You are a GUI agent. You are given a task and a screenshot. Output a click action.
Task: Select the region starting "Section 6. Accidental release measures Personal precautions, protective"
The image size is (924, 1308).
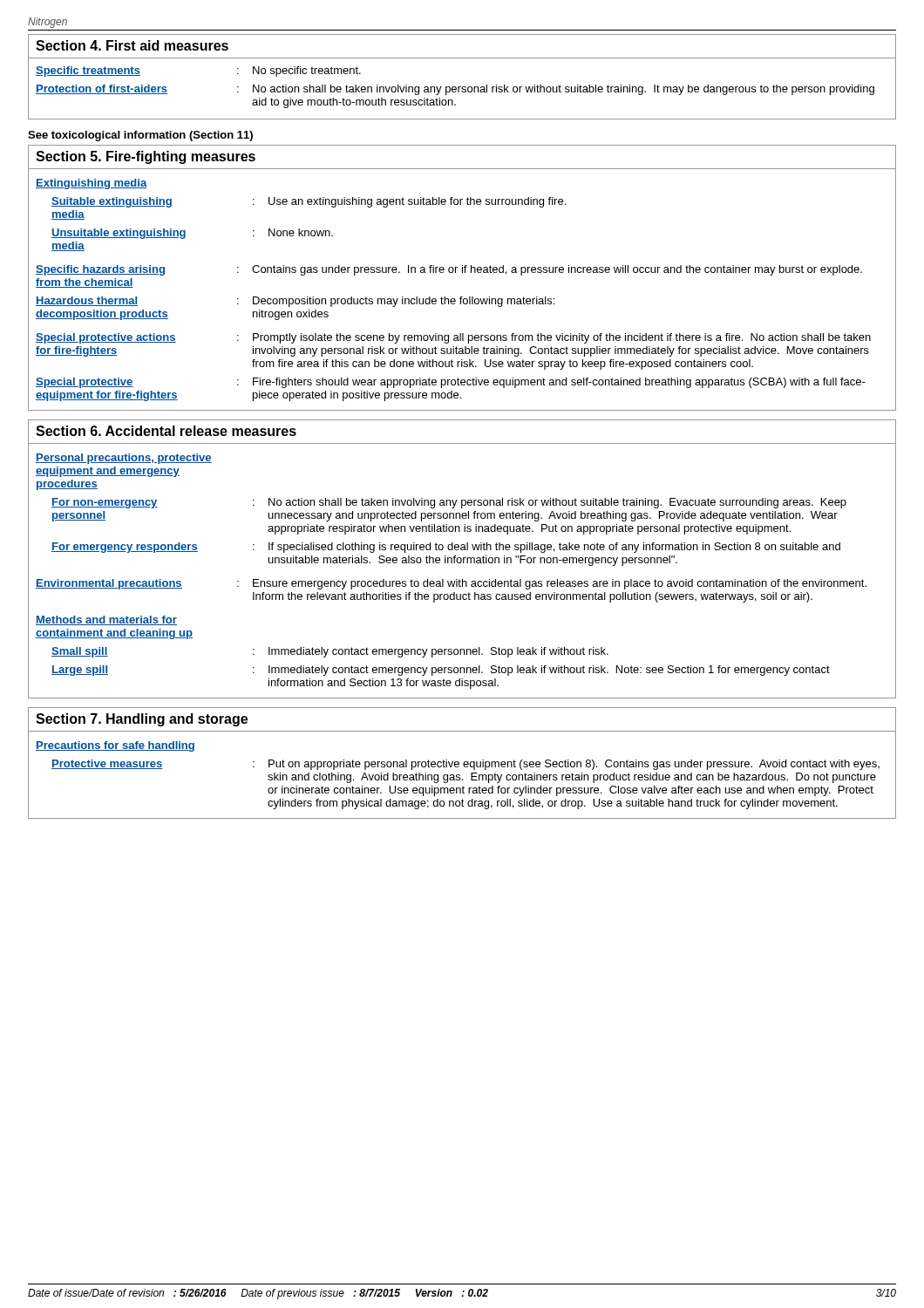coord(462,559)
